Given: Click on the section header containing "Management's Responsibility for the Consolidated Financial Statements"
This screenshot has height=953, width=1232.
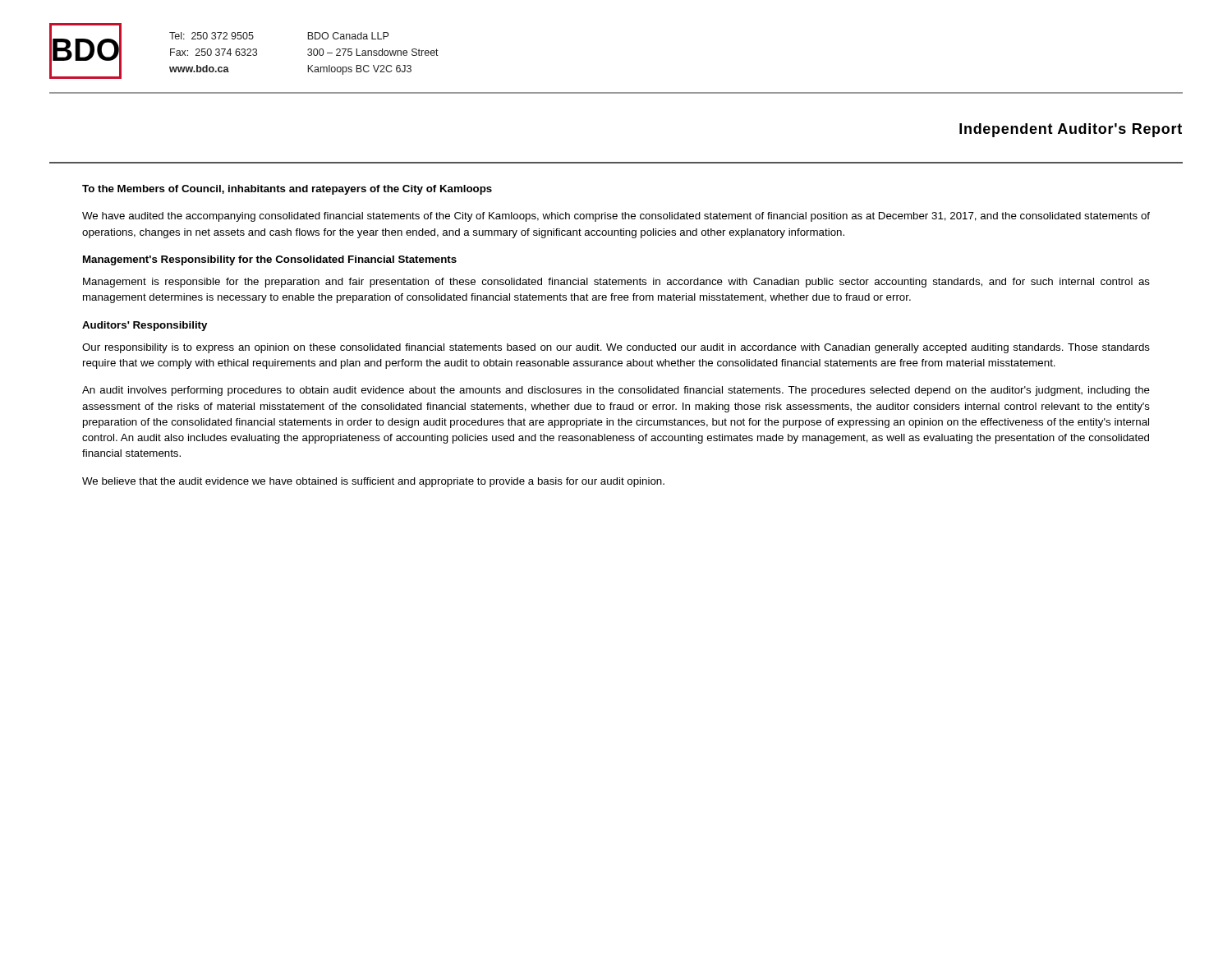Looking at the screenshot, I should [269, 259].
